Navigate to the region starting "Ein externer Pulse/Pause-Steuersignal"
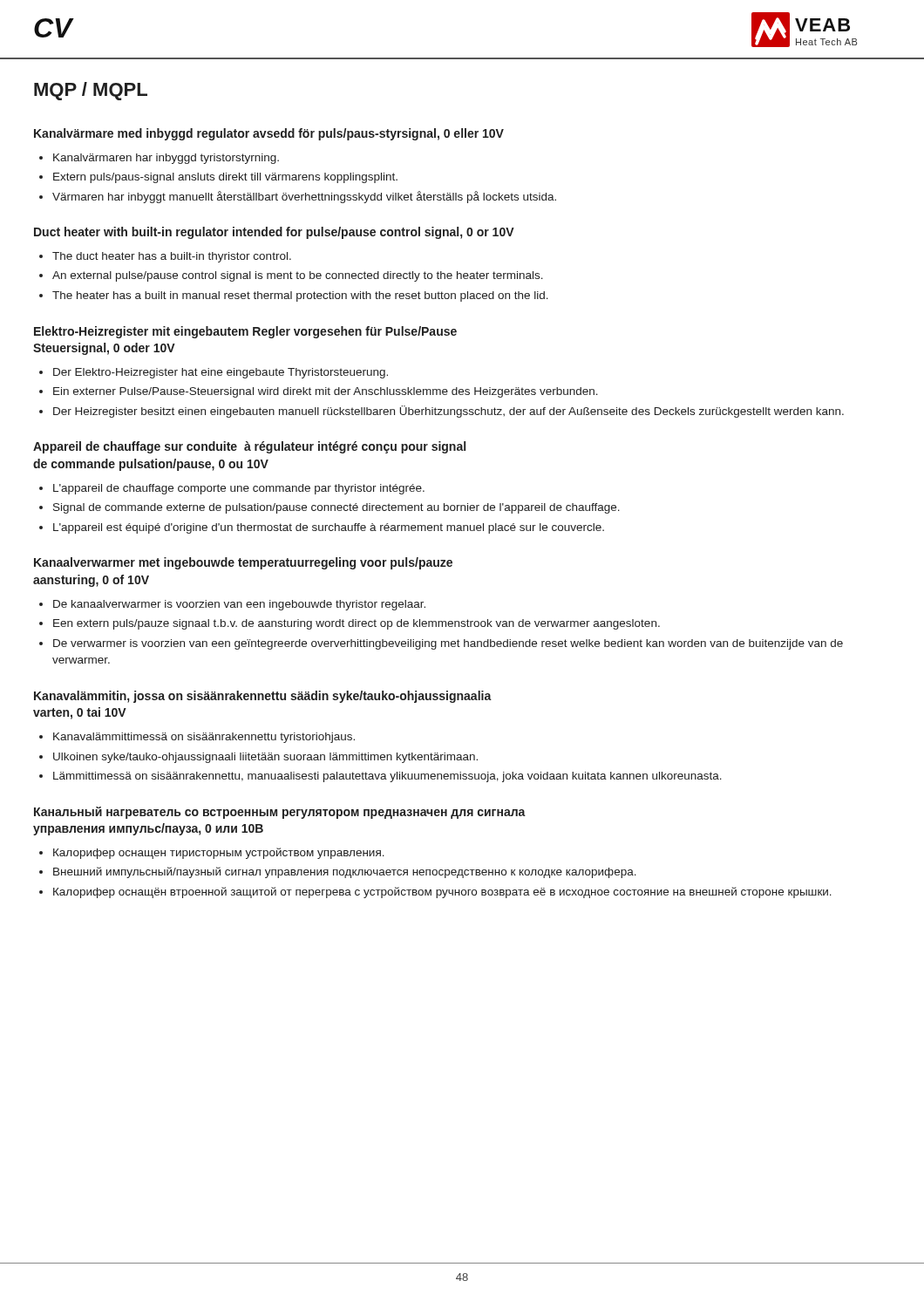This screenshot has height=1308, width=924. pos(325,391)
